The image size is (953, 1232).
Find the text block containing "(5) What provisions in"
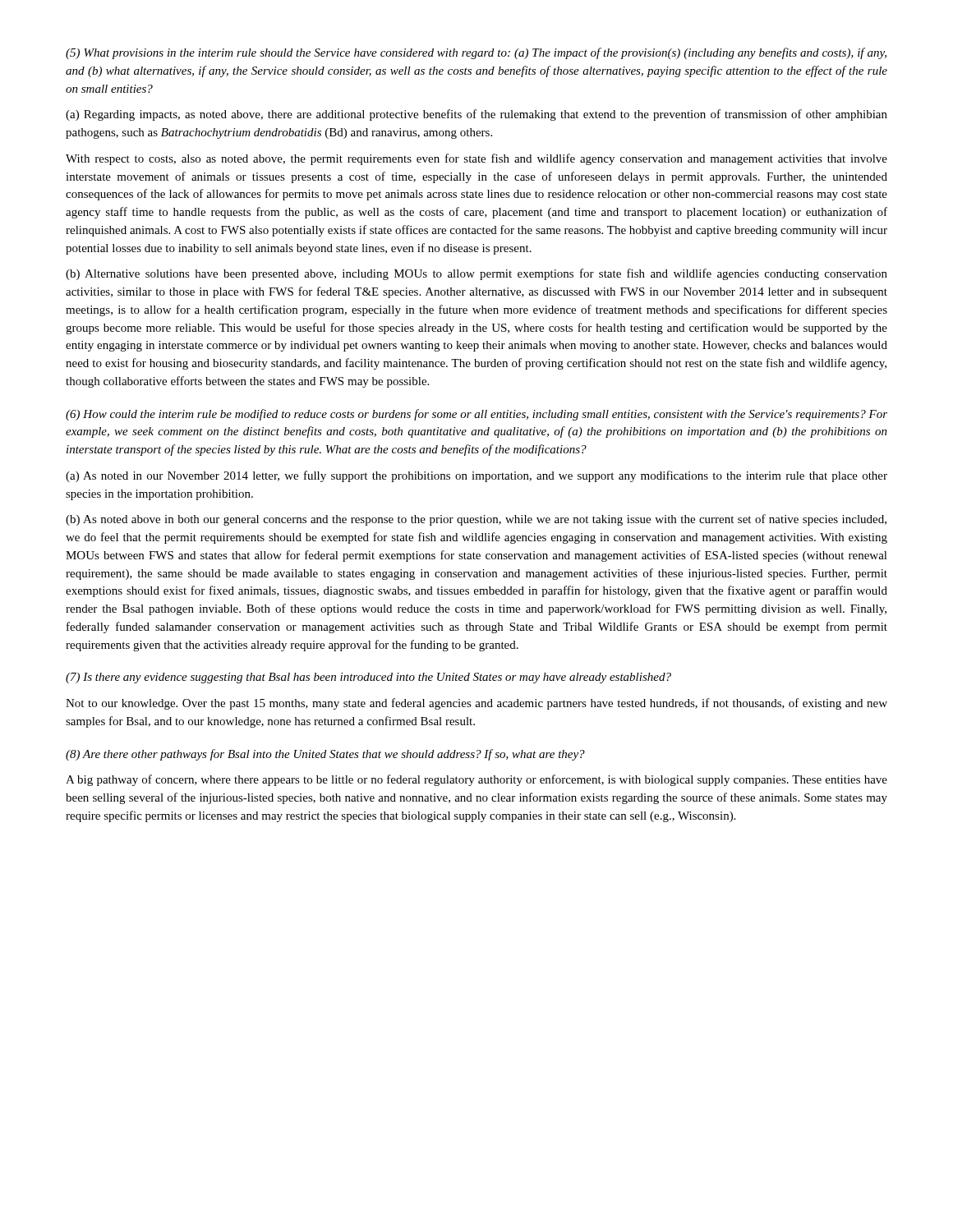coord(476,71)
